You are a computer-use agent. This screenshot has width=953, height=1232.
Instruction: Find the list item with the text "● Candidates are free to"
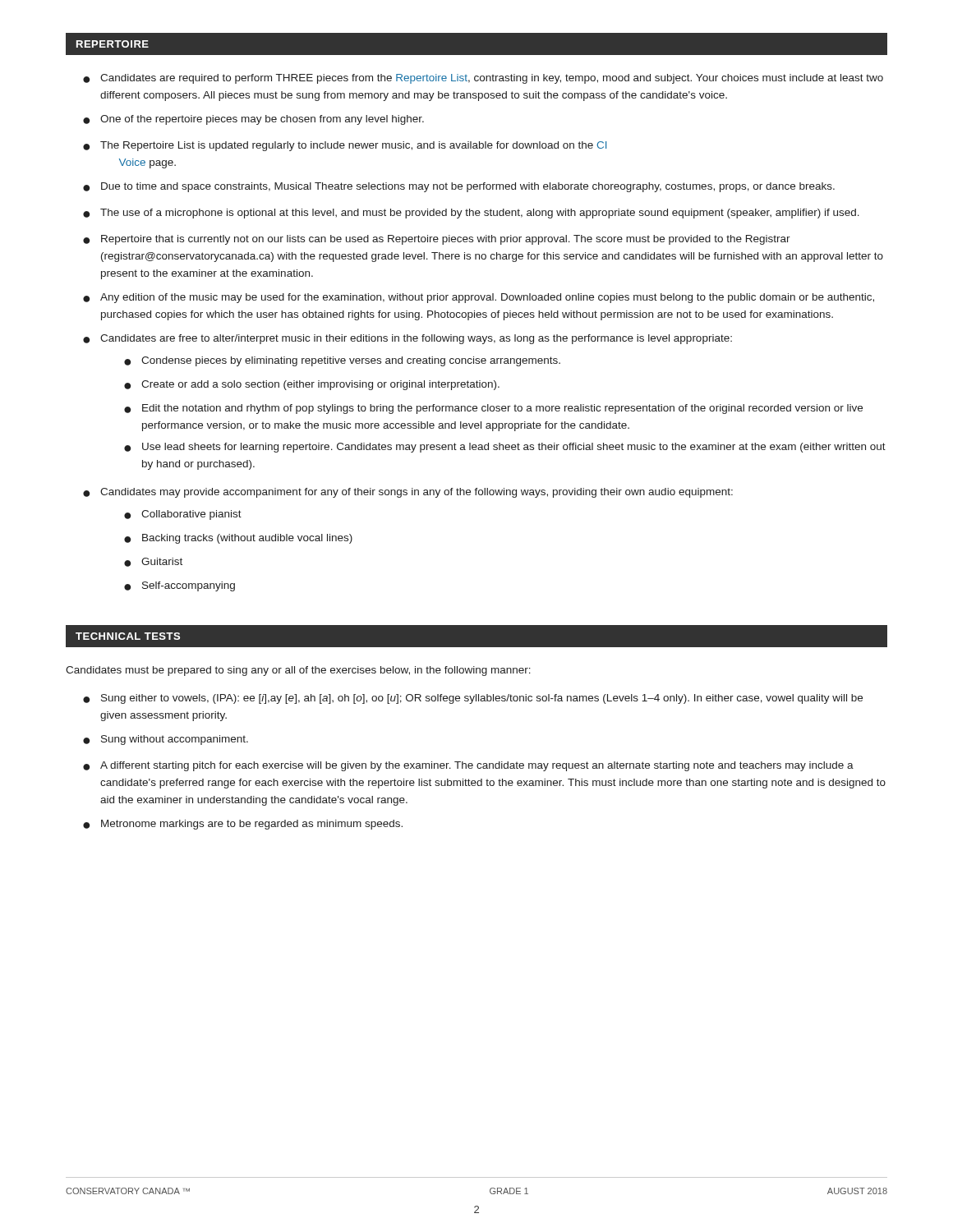485,404
